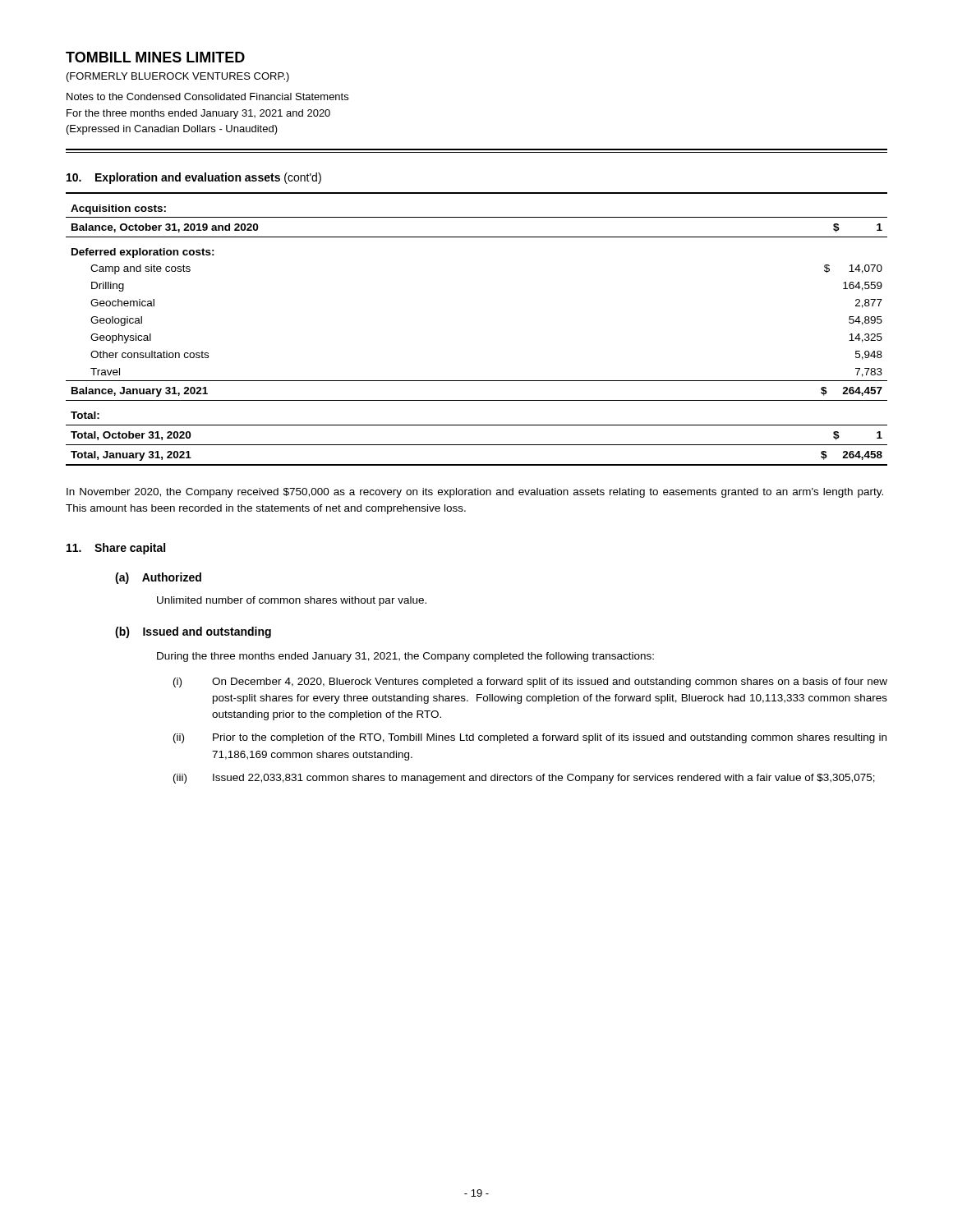
Task: Click on the region starting "(b) Issued and outstanding"
Action: (169, 632)
